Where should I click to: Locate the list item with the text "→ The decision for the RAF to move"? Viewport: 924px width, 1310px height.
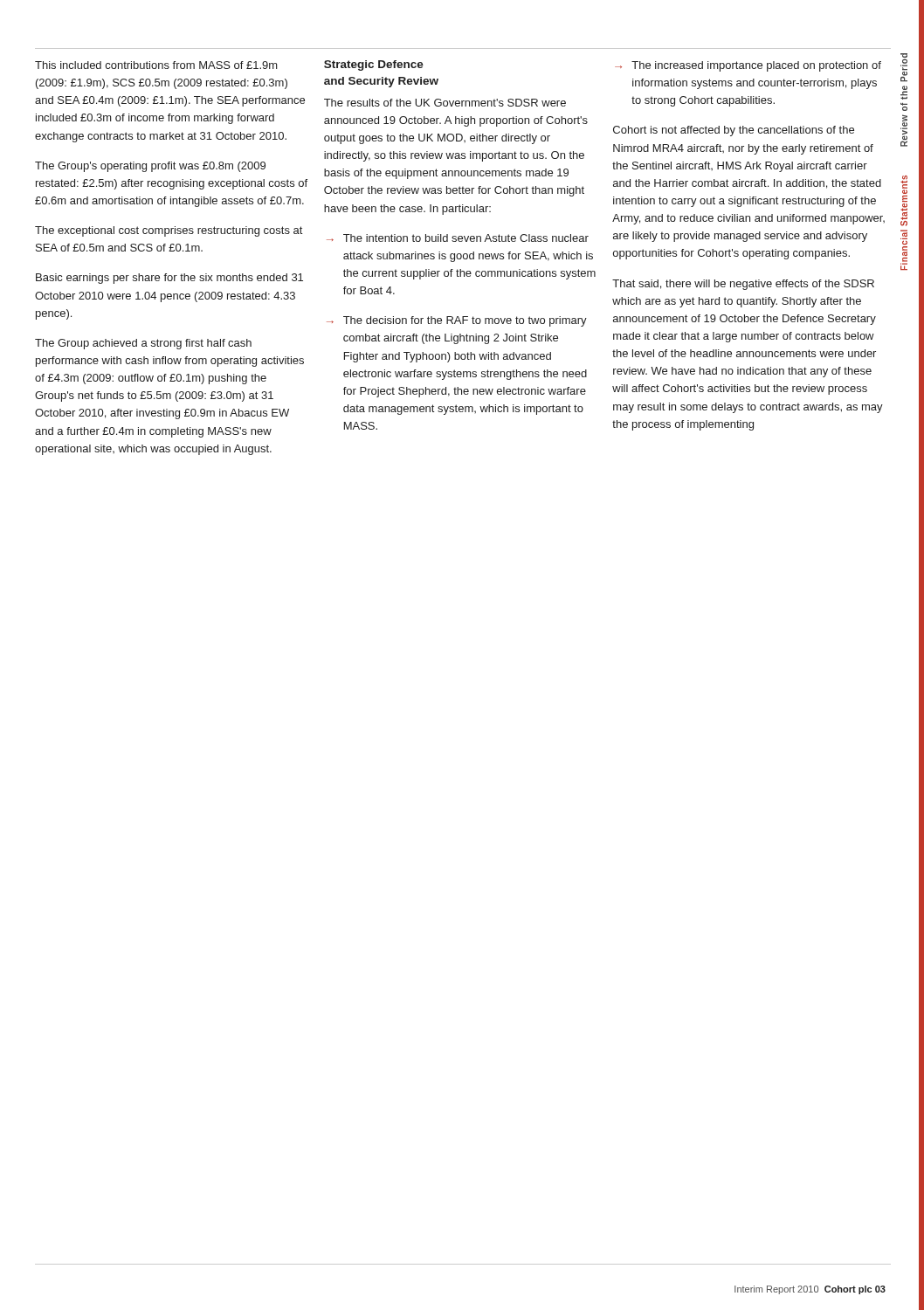point(460,374)
